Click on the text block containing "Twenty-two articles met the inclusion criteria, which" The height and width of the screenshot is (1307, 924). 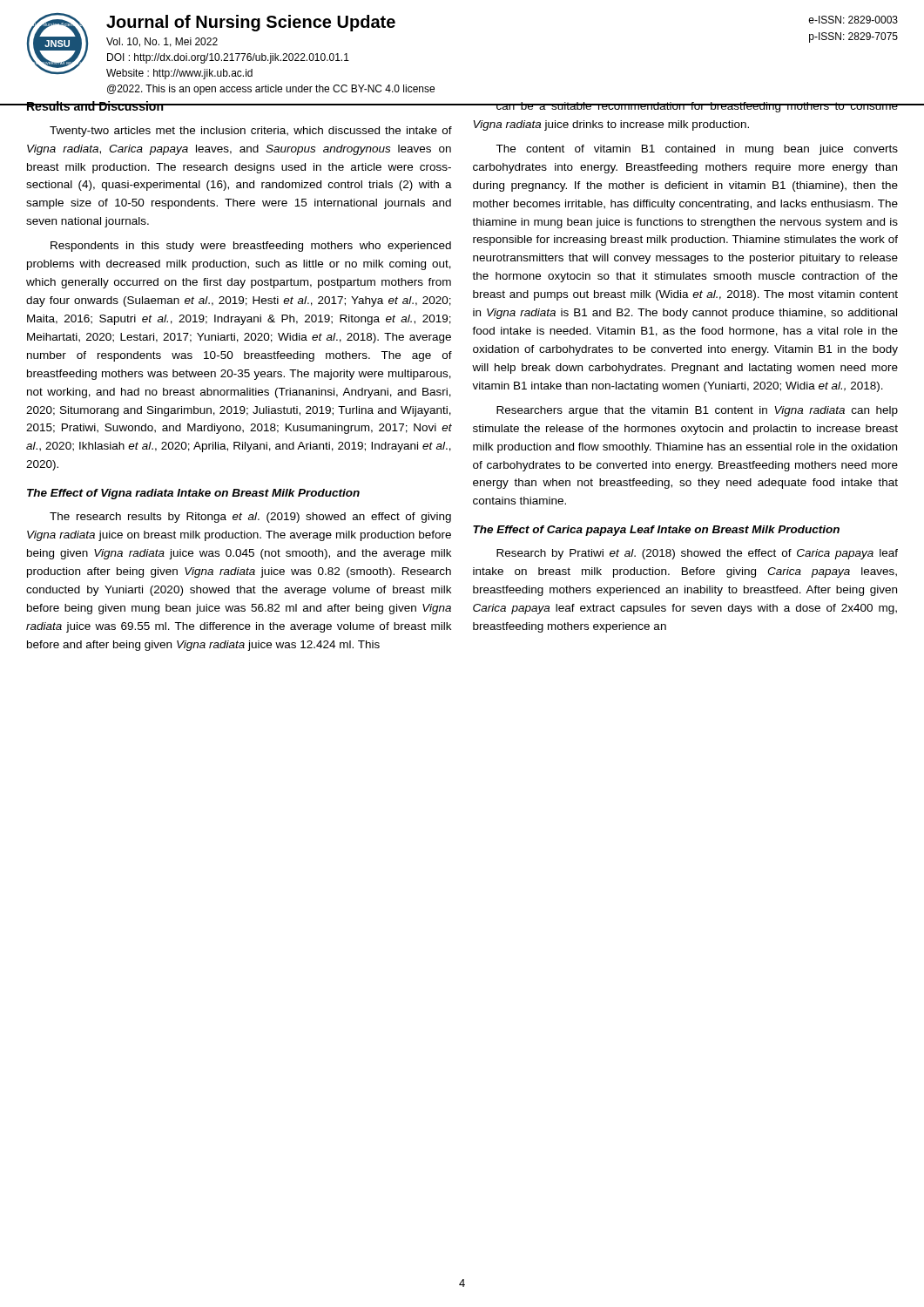coord(239,176)
